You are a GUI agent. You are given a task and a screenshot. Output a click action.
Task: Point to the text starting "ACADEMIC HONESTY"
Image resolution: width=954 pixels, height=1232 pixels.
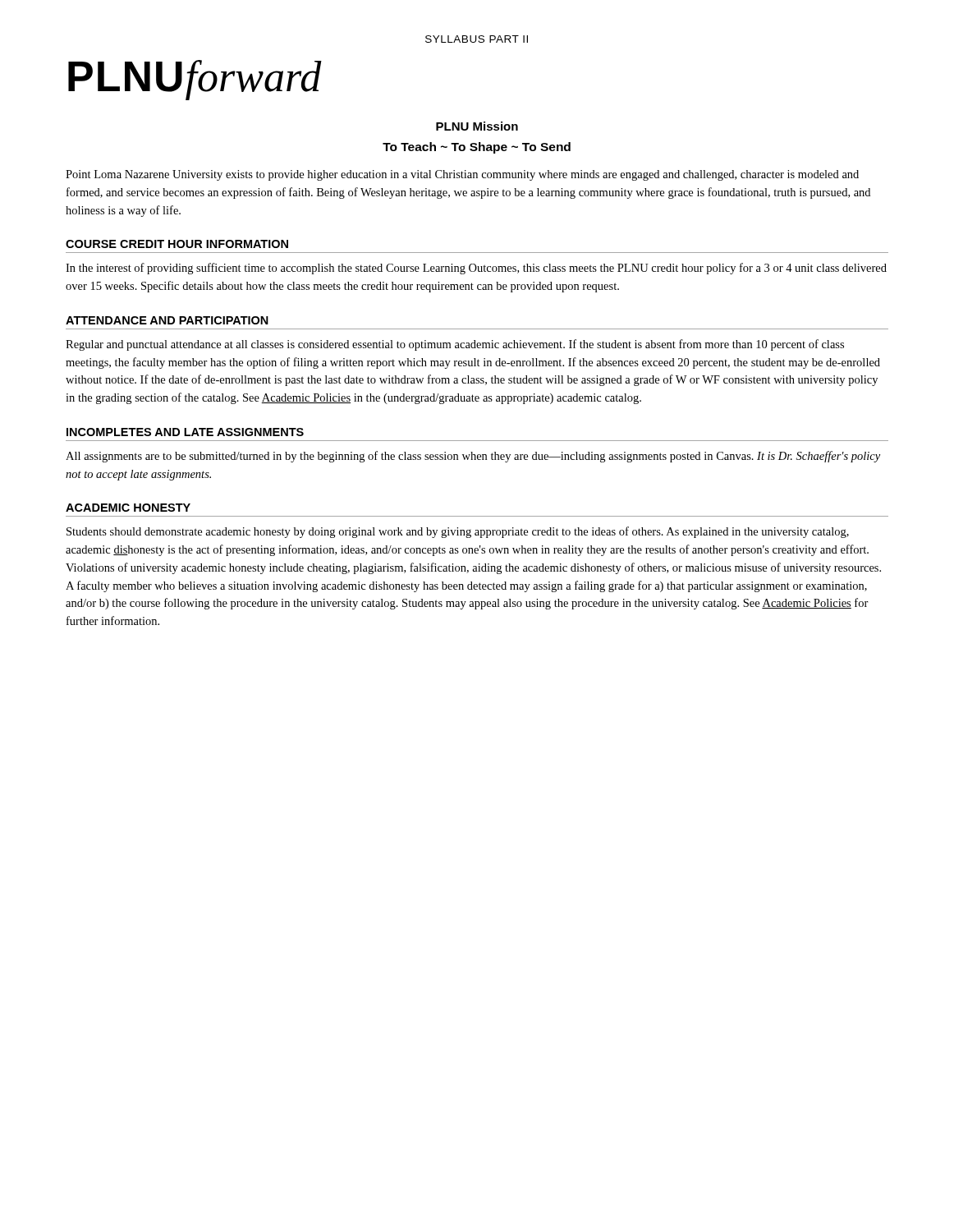(x=128, y=508)
